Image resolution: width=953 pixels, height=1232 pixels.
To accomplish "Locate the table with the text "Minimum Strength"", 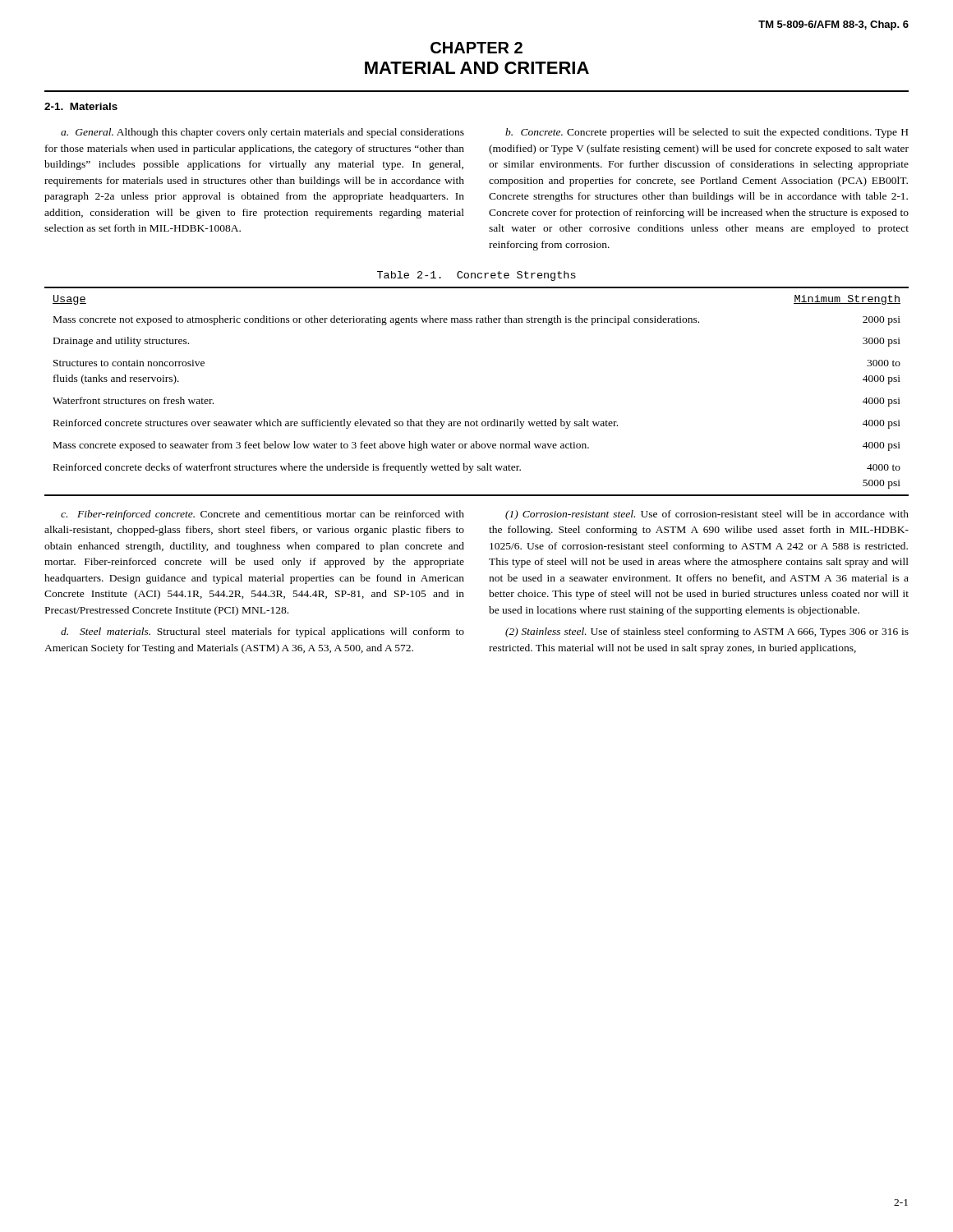I will point(476,391).
